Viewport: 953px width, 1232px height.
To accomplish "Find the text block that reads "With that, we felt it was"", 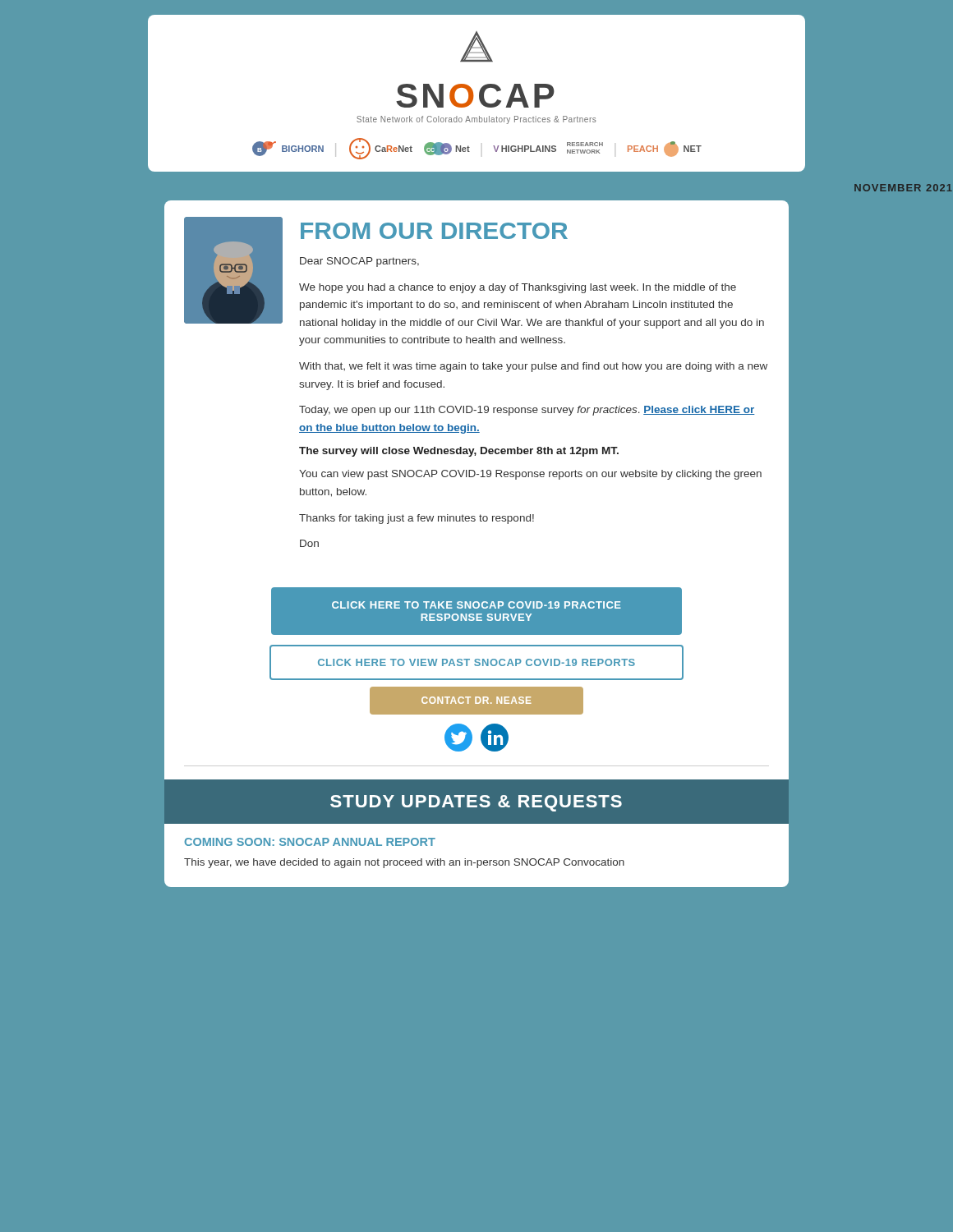I will [x=533, y=375].
